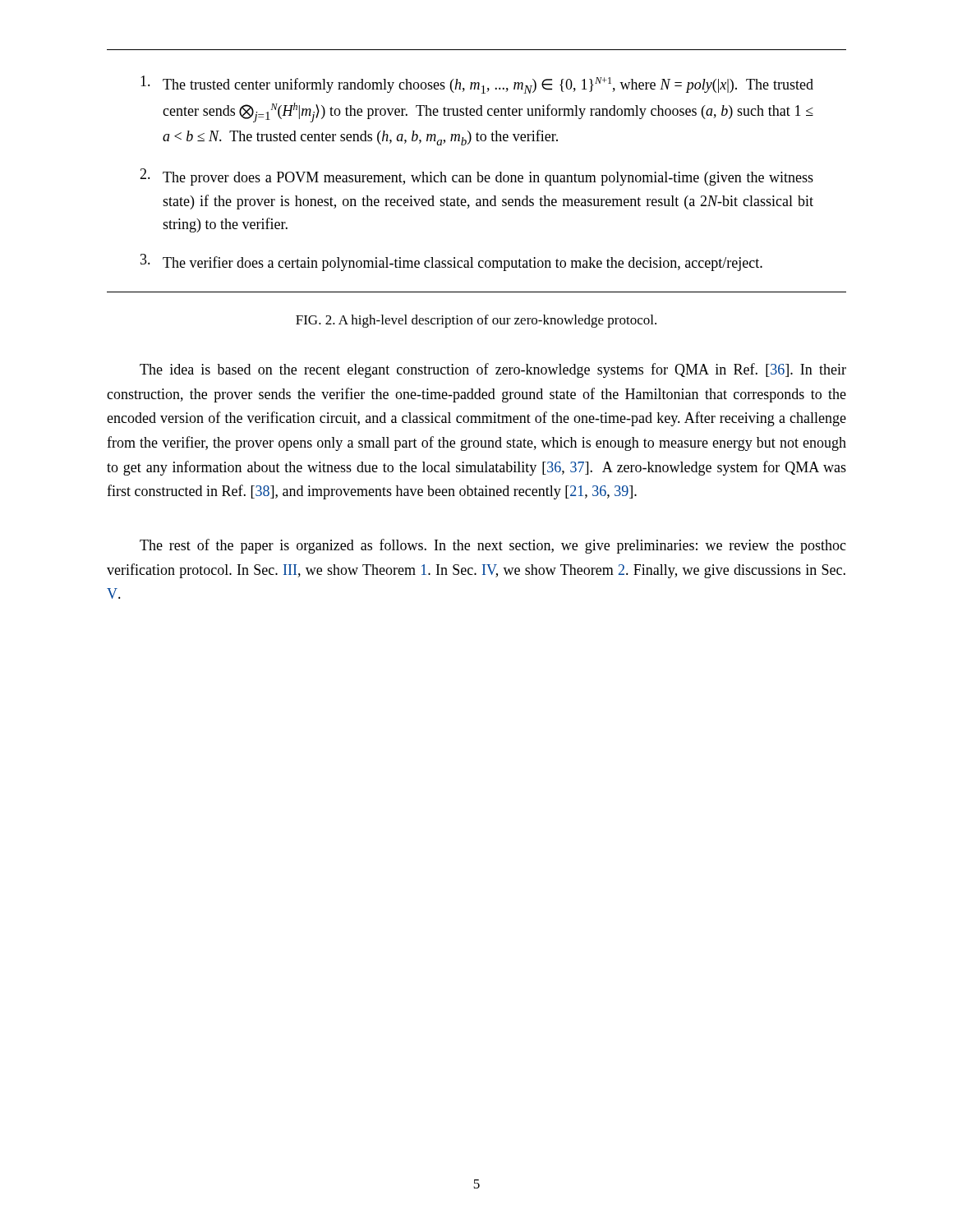Point to the text starting "The rest of the paper"
This screenshot has width=953, height=1232.
pyautogui.click(x=476, y=570)
